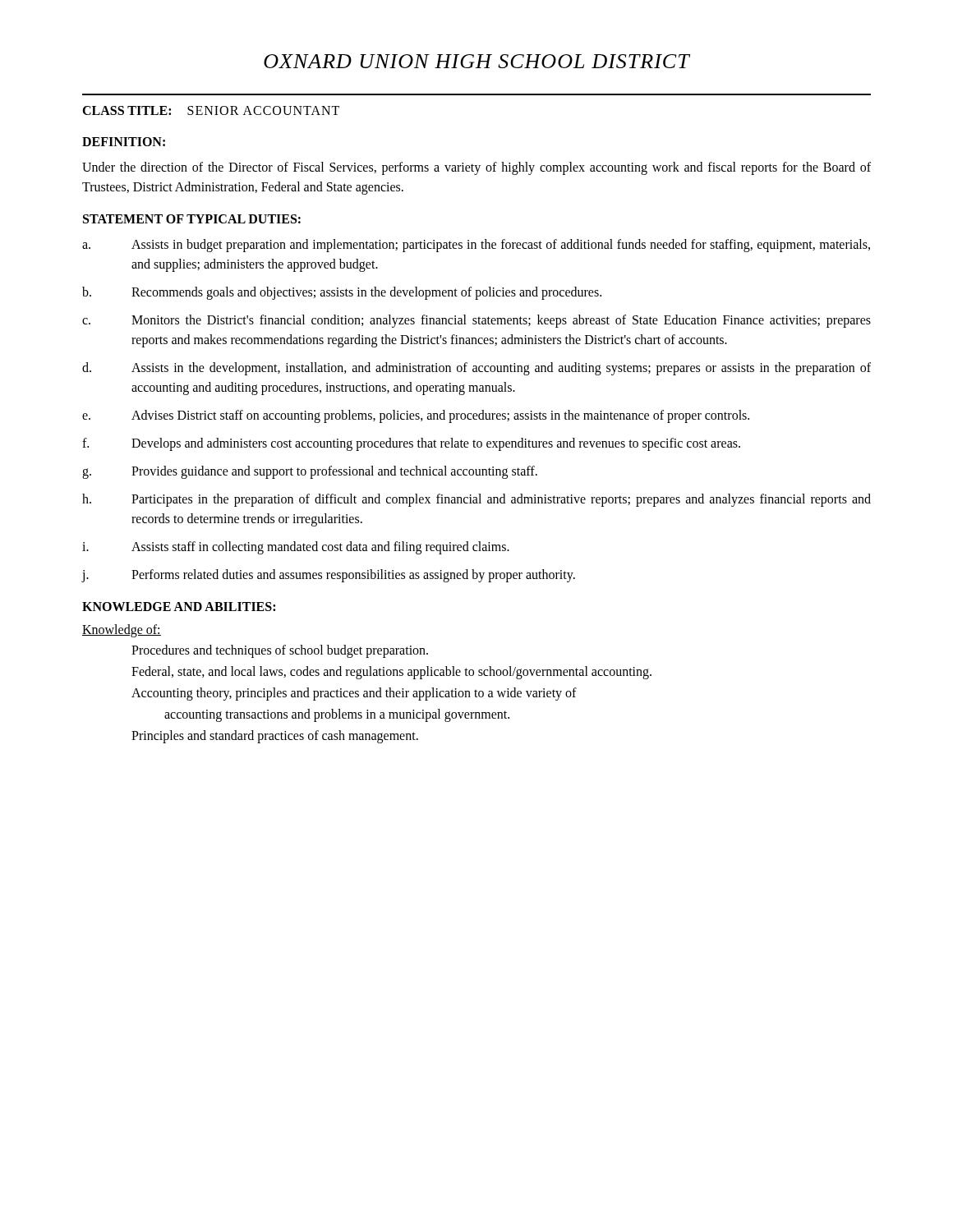Find the block on this page that starts "a. Assists in"
The width and height of the screenshot is (953, 1232).
[x=476, y=255]
